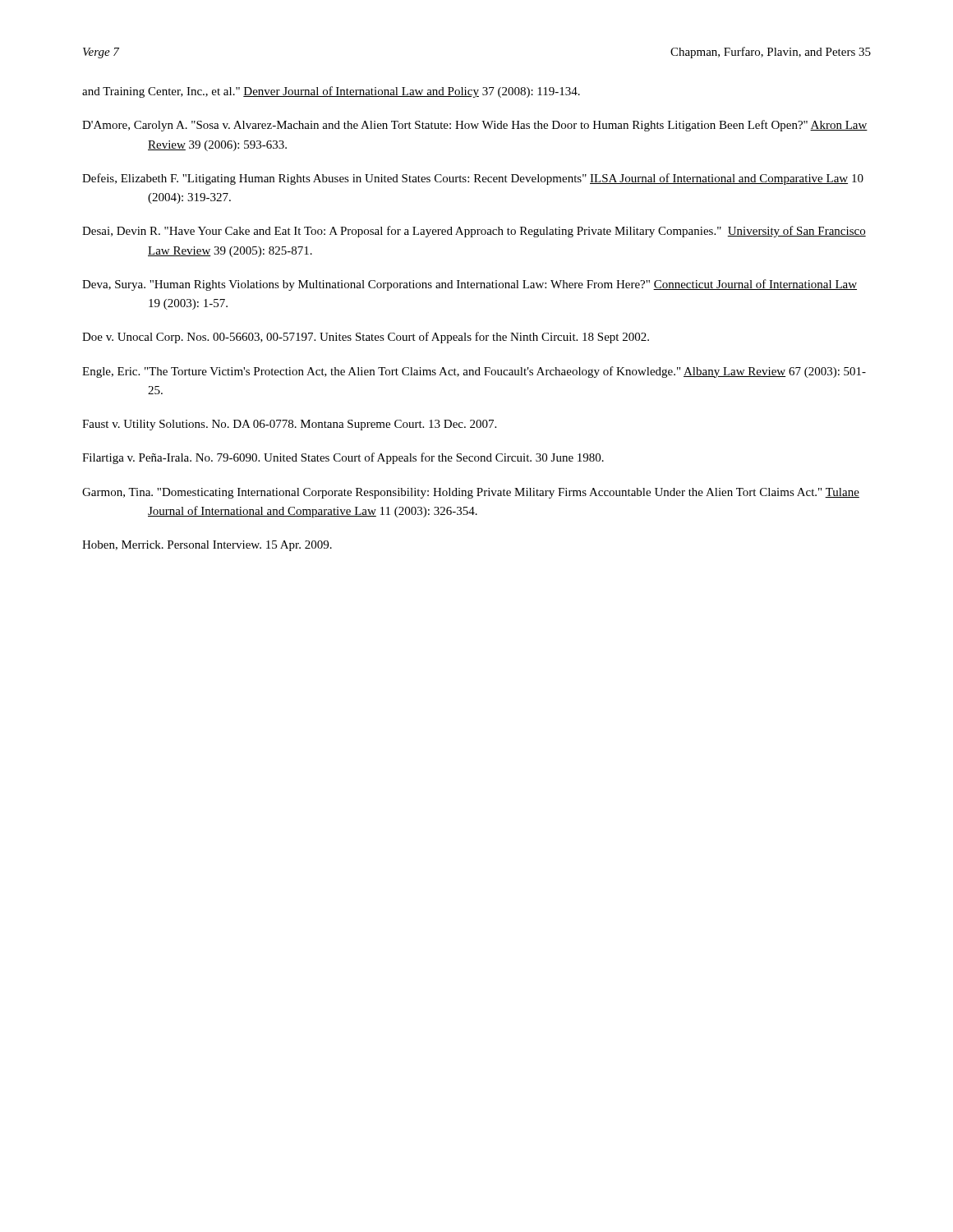
Task: Locate the list item with the text "D'Amore, Carolyn A. "Sosa v. Alvarez-Machain"
Action: pos(475,135)
